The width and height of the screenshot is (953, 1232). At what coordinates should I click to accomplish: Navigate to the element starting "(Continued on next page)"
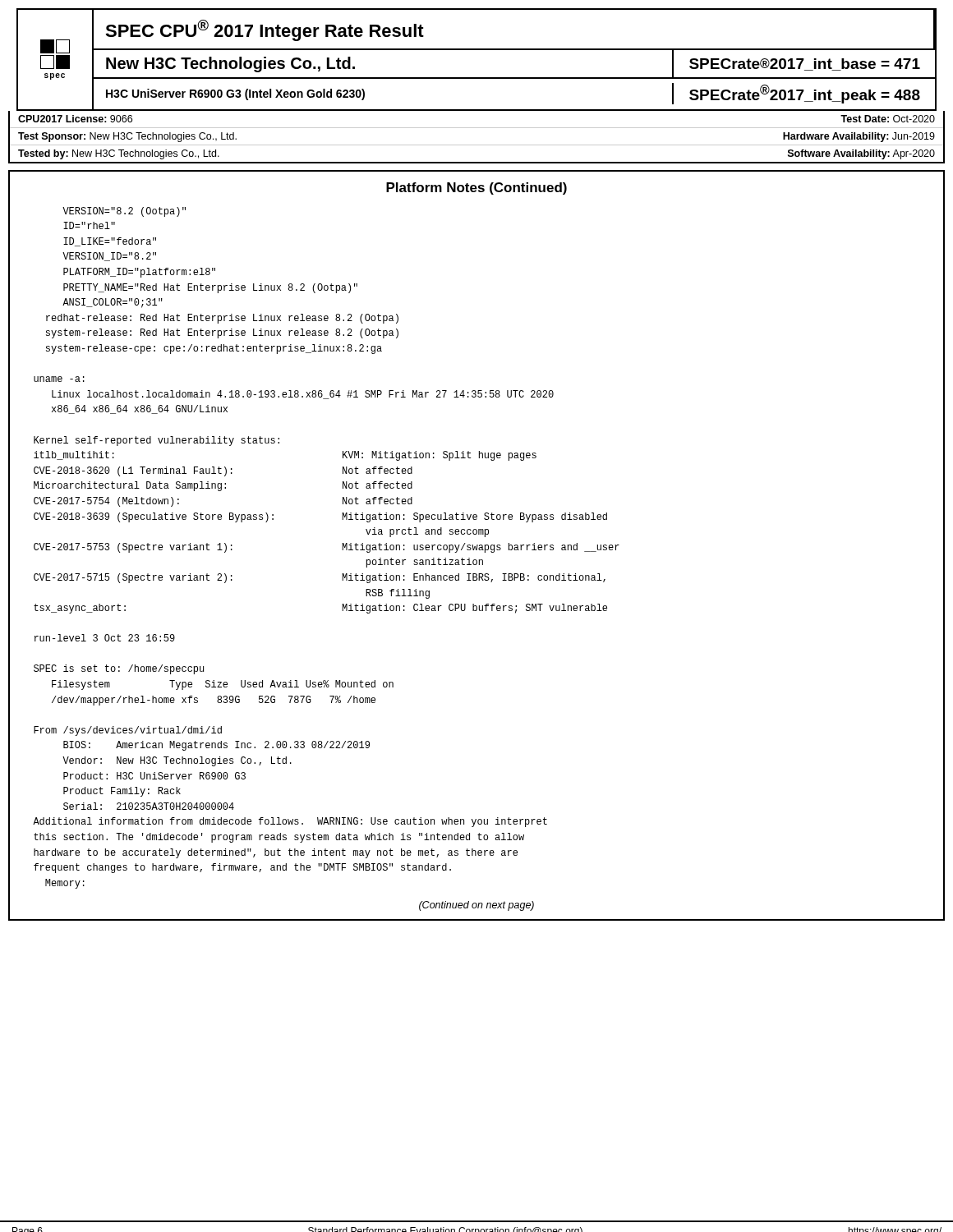pos(476,905)
